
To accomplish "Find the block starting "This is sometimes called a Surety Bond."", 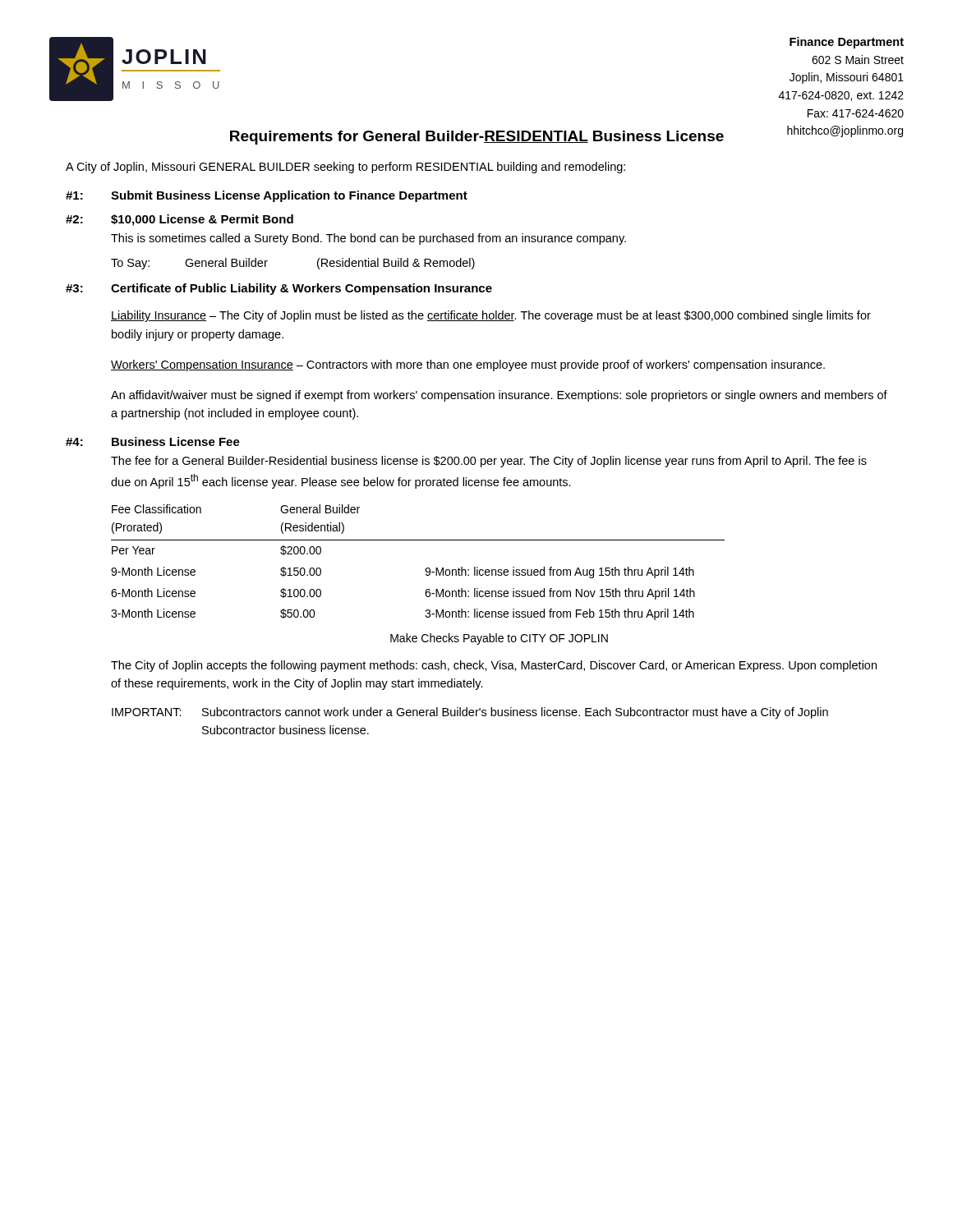I will point(499,252).
